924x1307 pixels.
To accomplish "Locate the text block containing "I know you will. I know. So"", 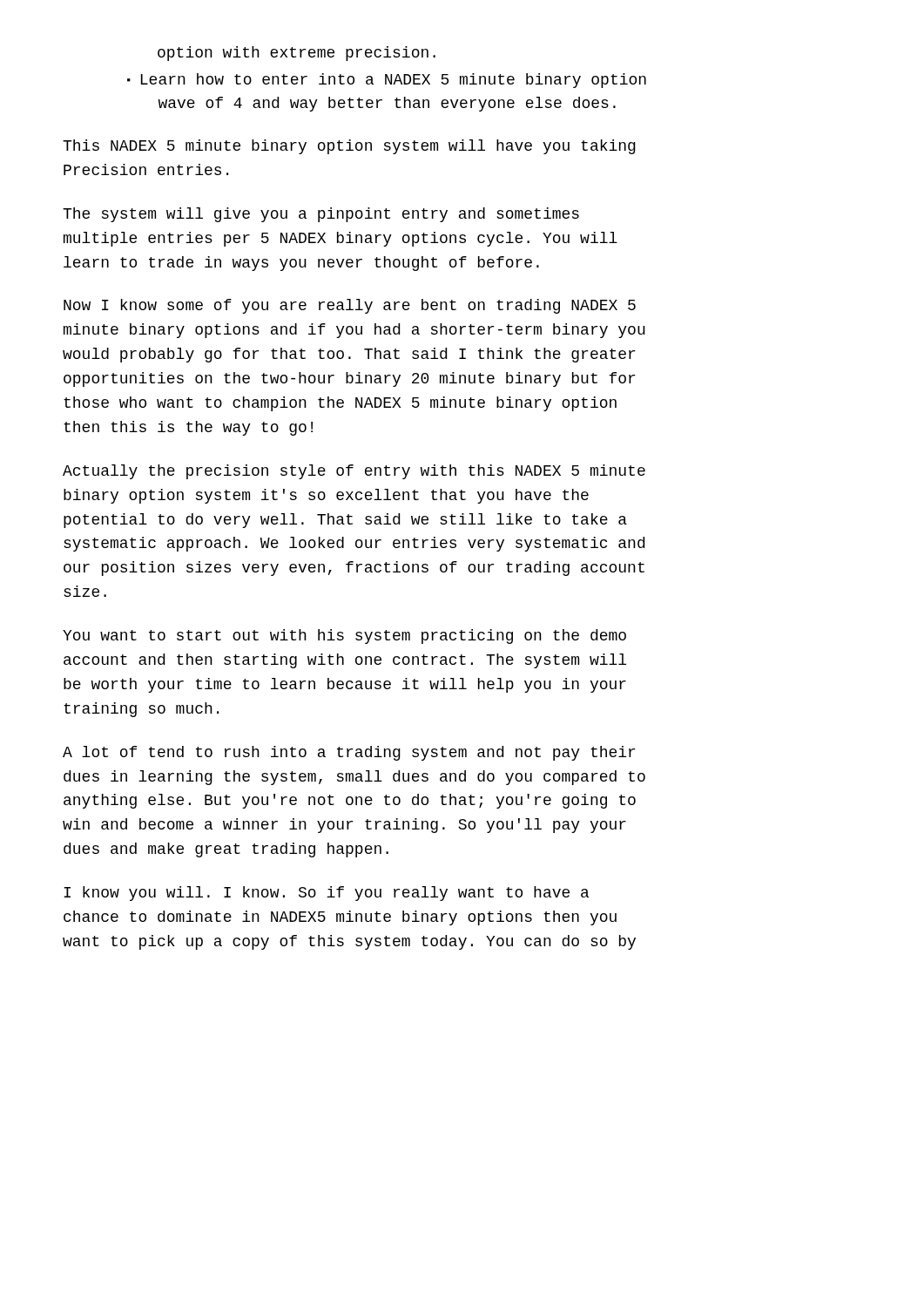I will (350, 918).
